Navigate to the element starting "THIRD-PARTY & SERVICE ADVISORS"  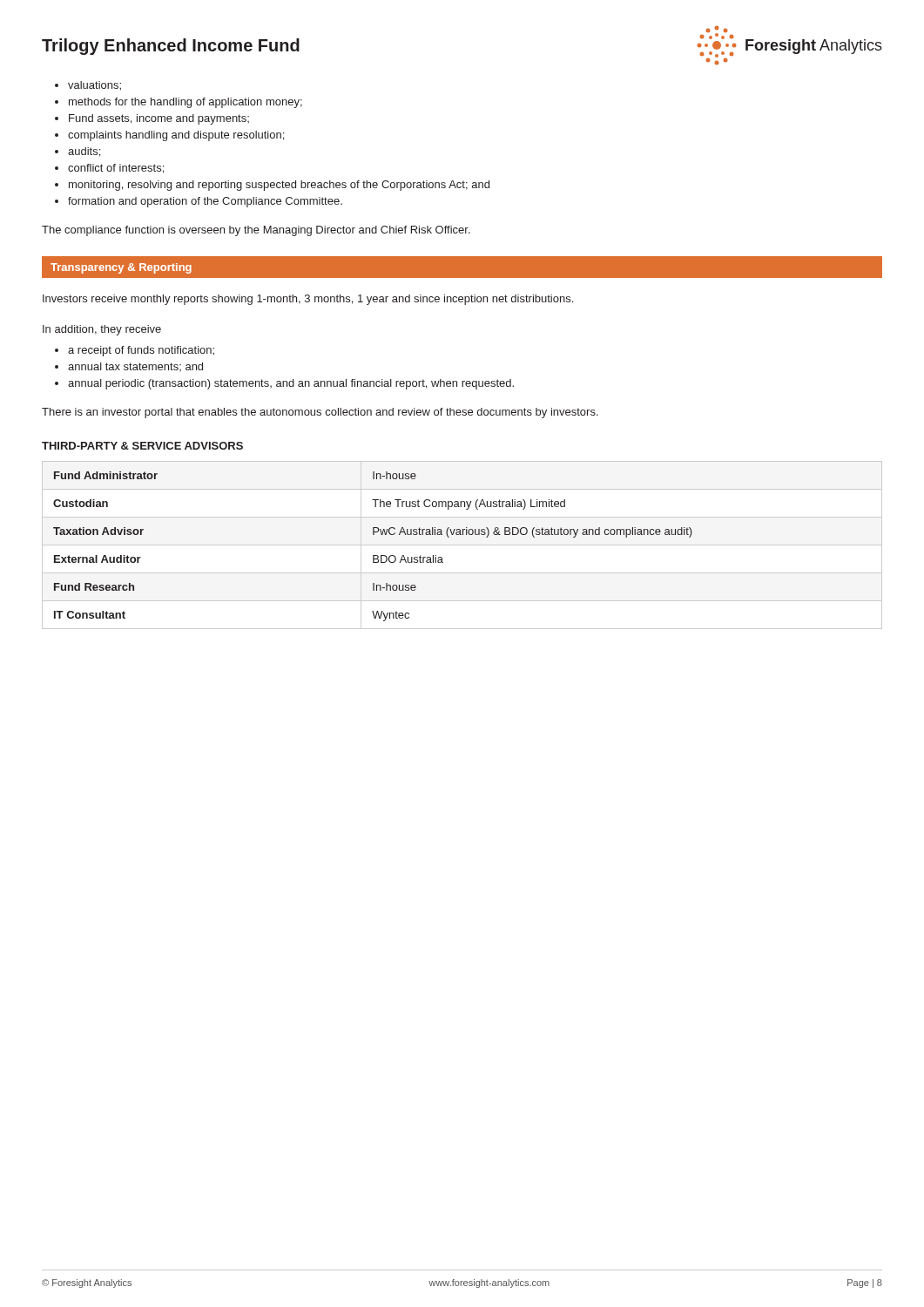point(143,446)
